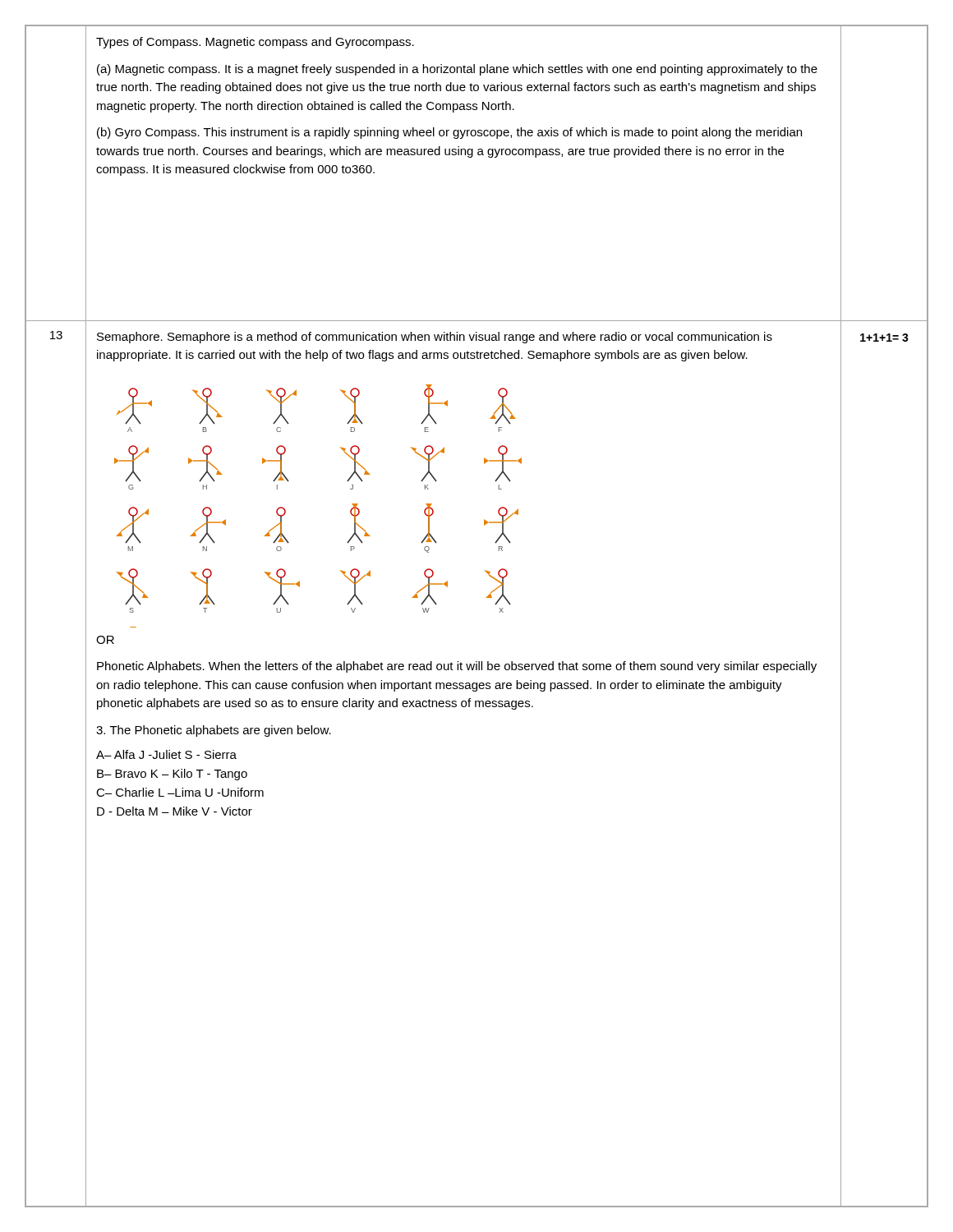
Task: Locate the list item containing "A– Alfa J"
Action: click(x=166, y=755)
